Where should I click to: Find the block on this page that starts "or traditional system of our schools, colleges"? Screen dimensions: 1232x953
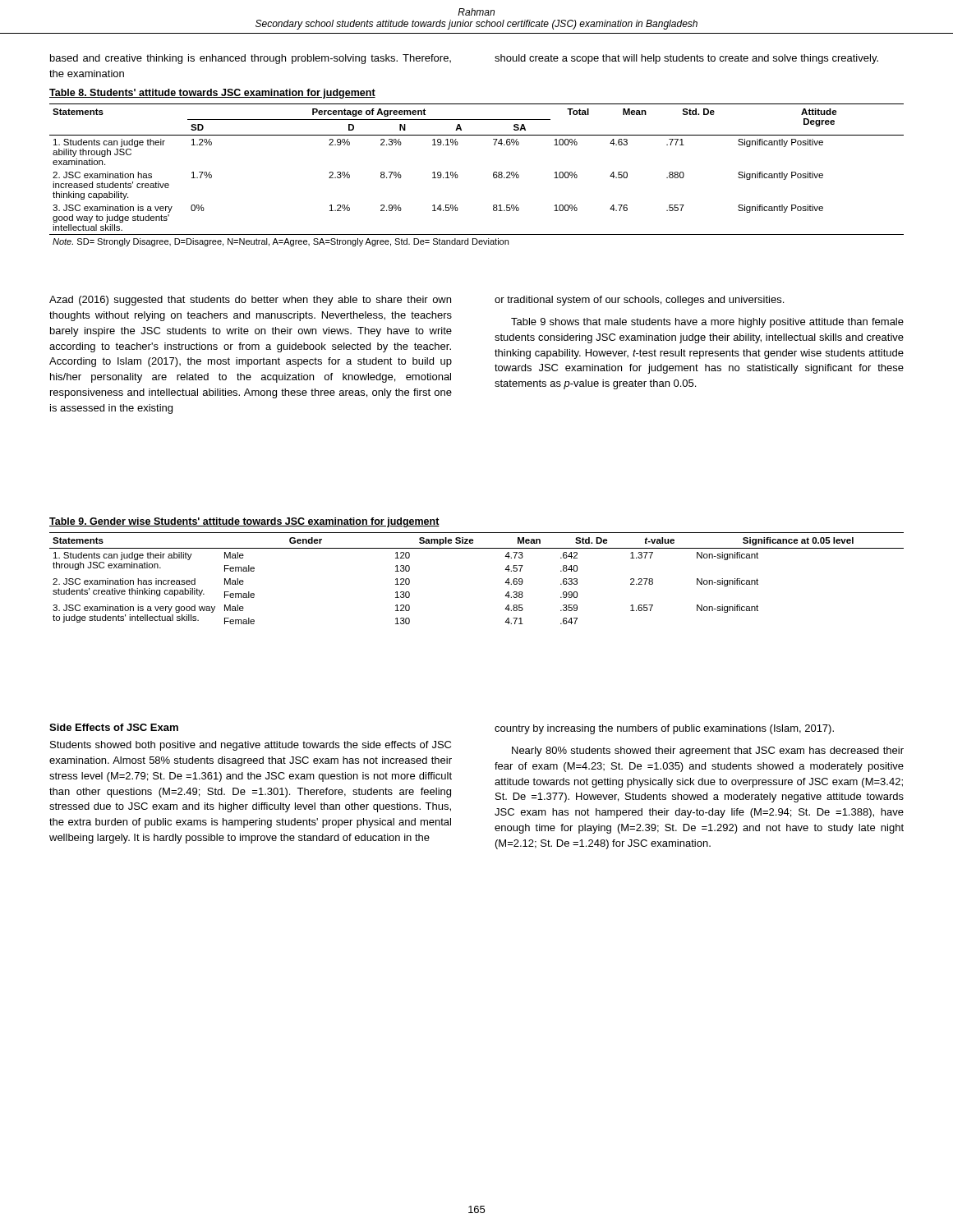699,342
